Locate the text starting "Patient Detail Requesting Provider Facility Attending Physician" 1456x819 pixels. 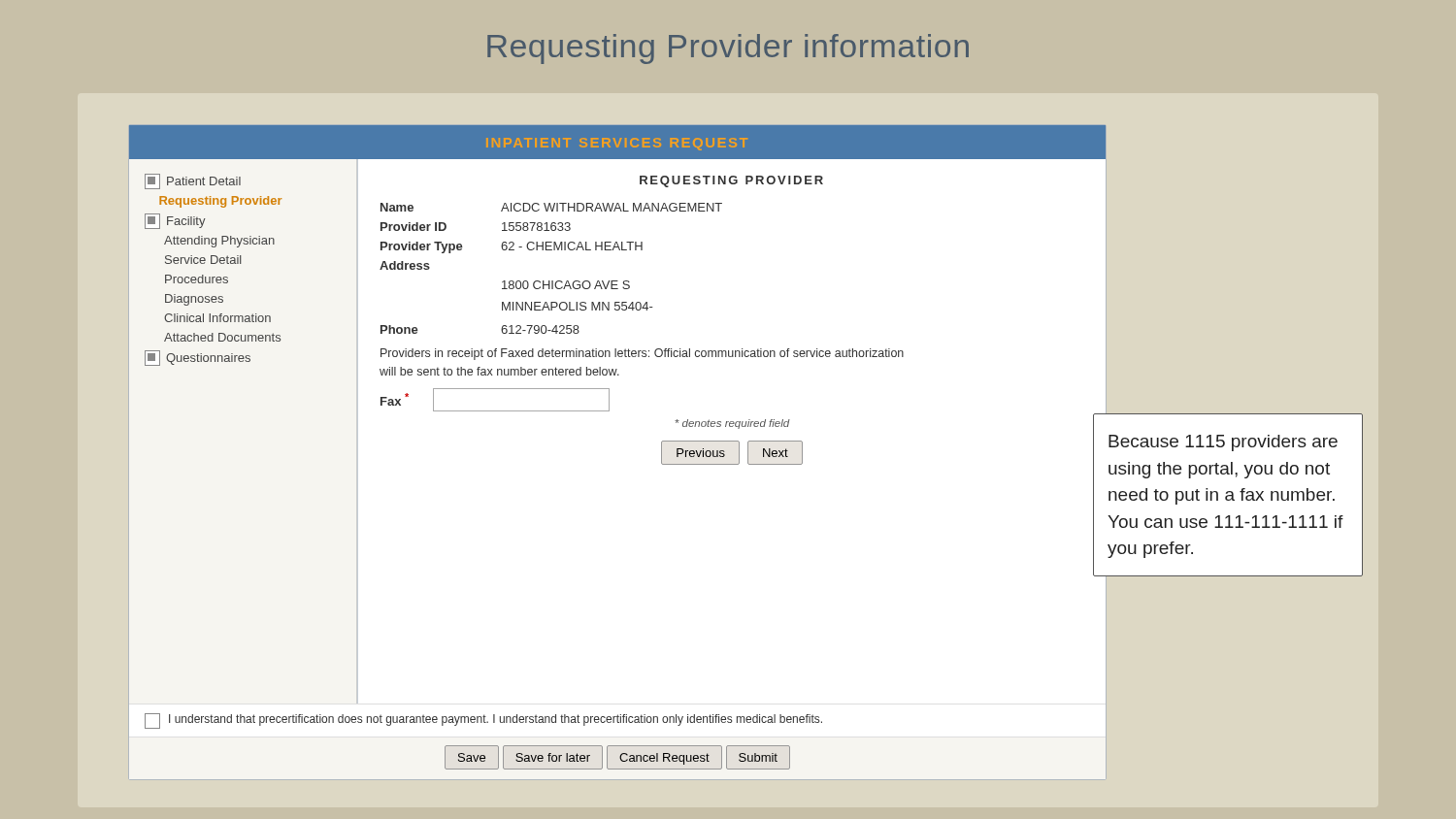click(x=247, y=269)
